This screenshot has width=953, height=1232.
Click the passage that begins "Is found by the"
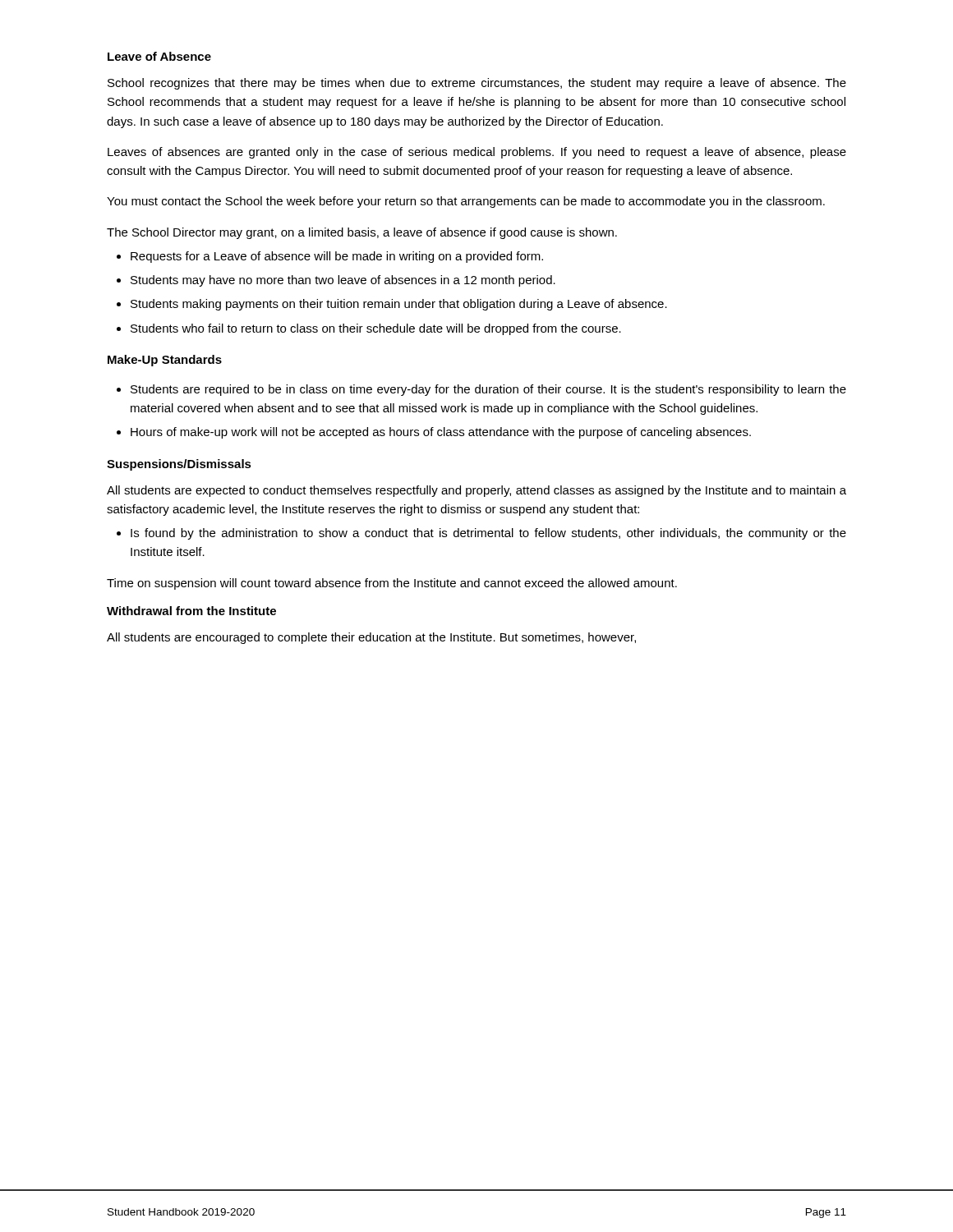pos(488,542)
